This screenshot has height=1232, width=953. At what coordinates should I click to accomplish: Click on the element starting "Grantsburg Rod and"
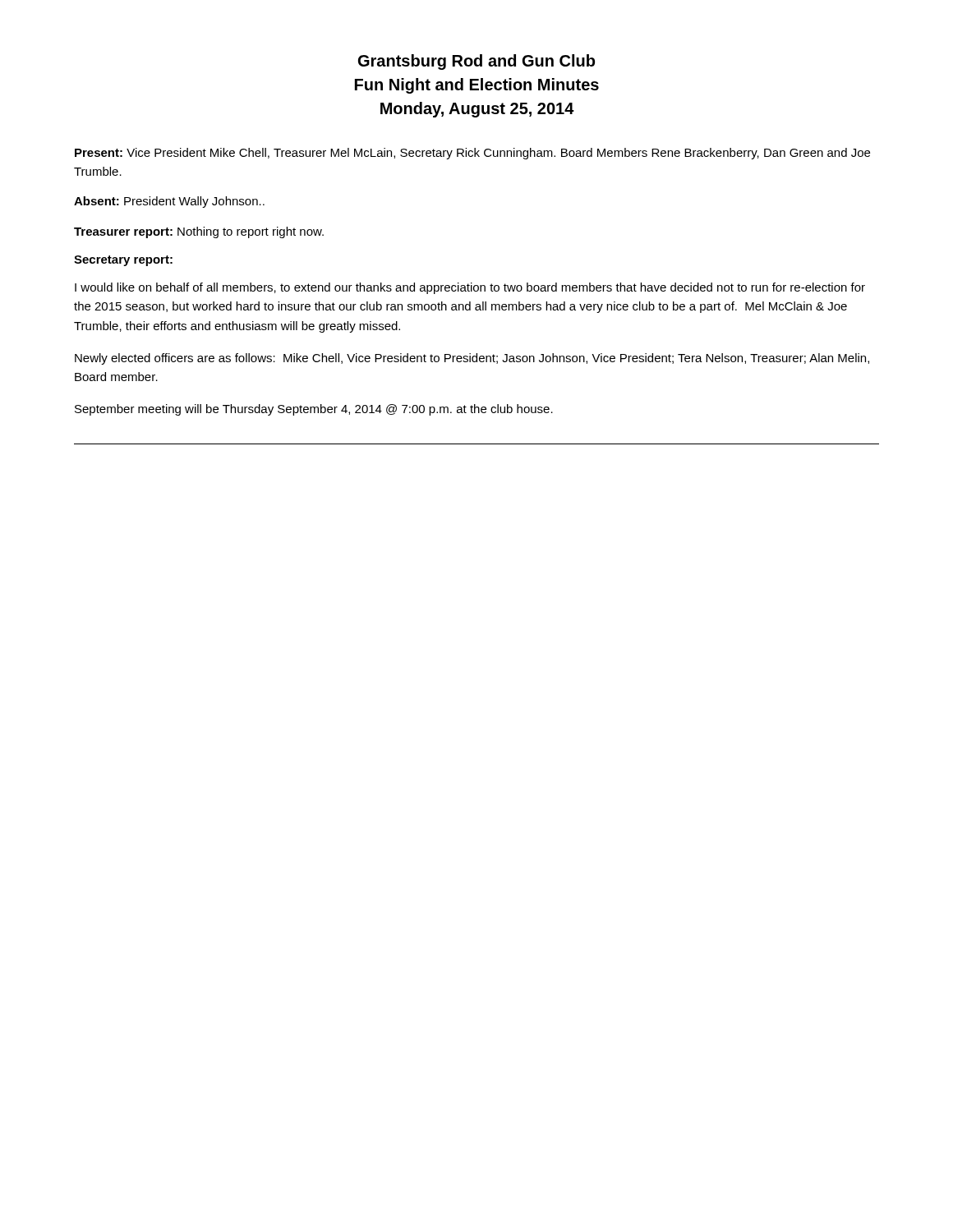476,85
